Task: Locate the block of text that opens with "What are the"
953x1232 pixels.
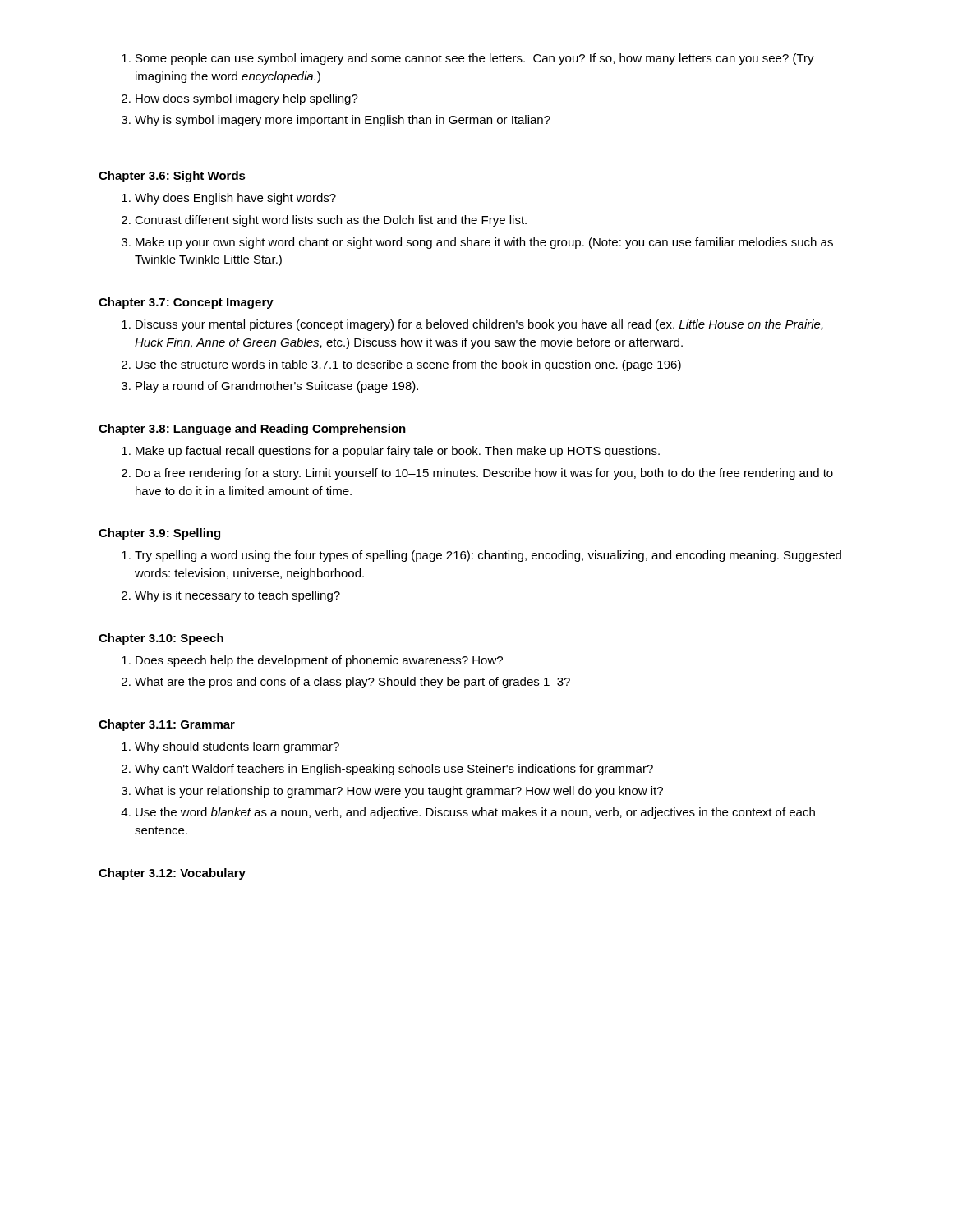Action: pos(495,682)
